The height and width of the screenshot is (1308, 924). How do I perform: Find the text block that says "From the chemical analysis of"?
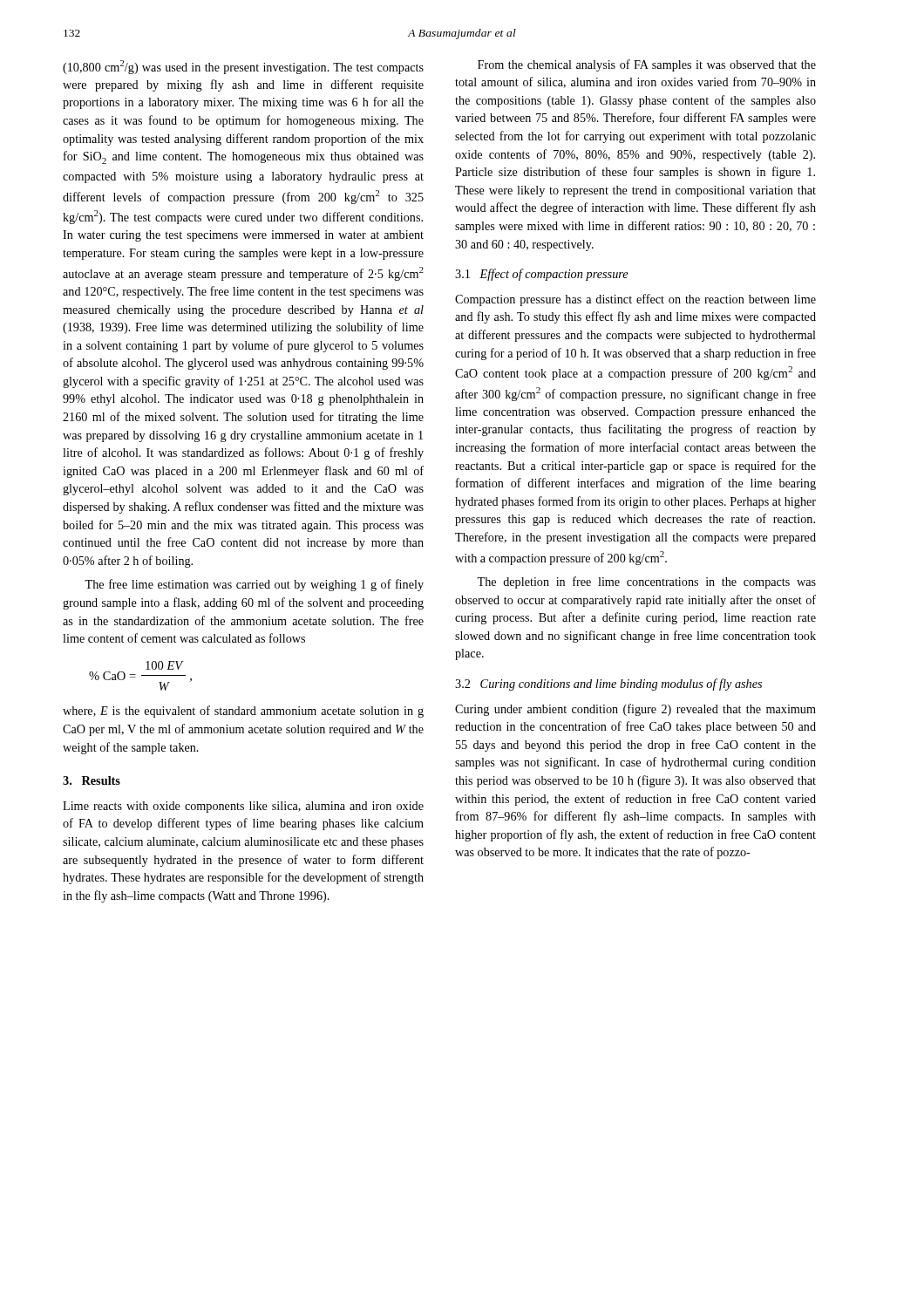tap(635, 154)
